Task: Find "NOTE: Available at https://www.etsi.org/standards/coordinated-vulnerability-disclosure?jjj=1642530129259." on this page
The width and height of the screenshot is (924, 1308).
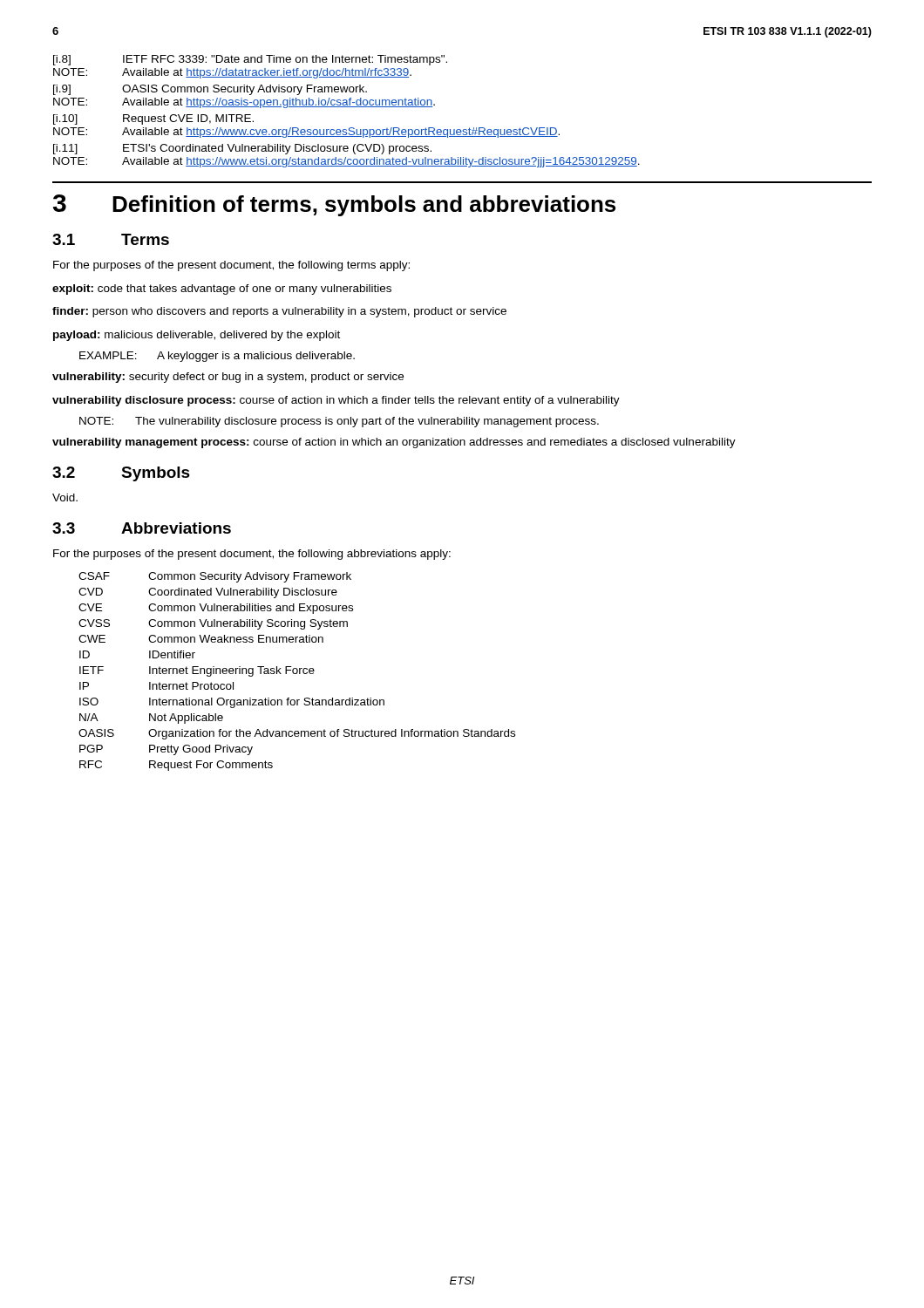Action: pyautogui.click(x=462, y=161)
